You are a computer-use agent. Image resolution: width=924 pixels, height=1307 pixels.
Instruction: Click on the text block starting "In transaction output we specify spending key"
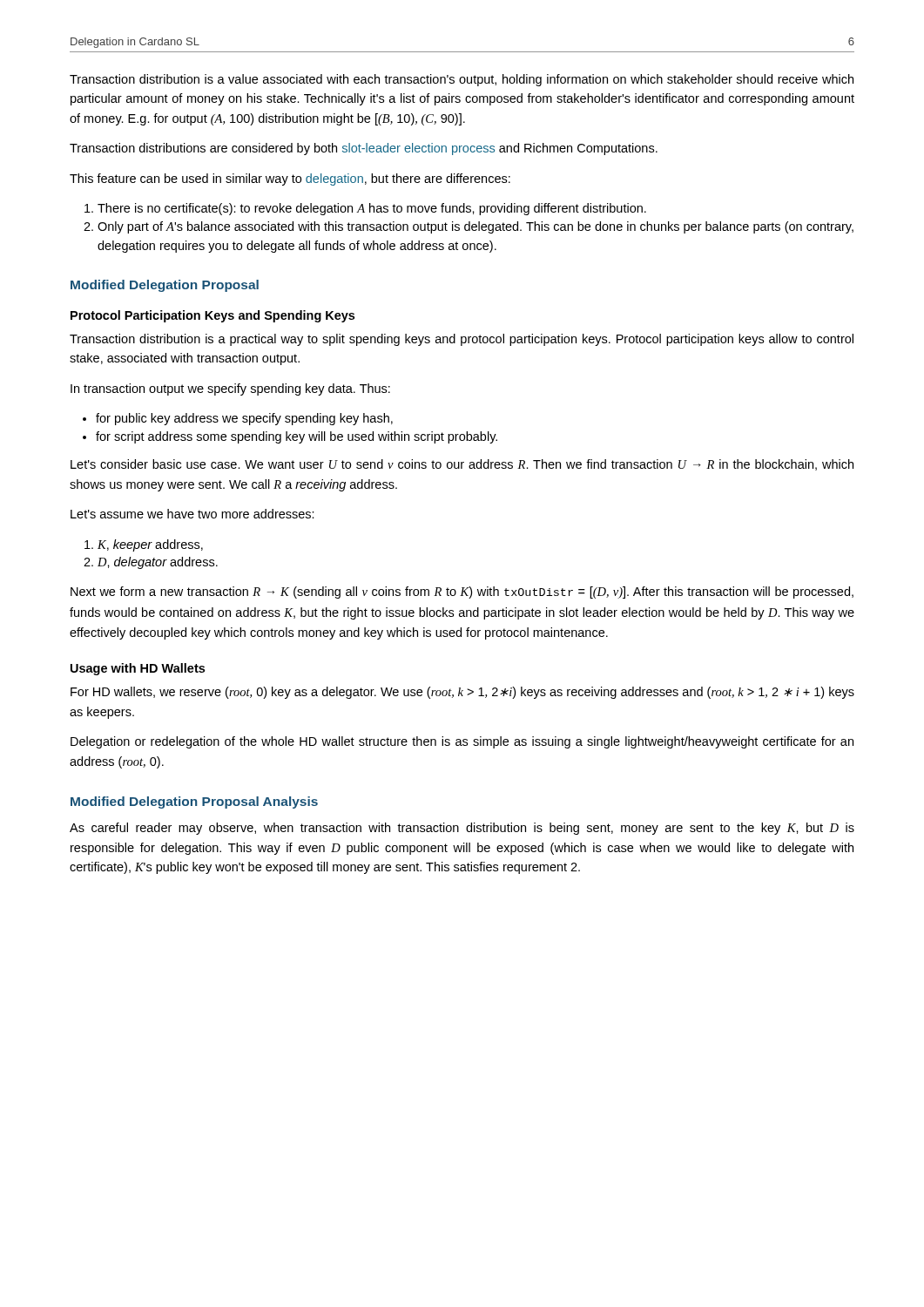pos(230,389)
